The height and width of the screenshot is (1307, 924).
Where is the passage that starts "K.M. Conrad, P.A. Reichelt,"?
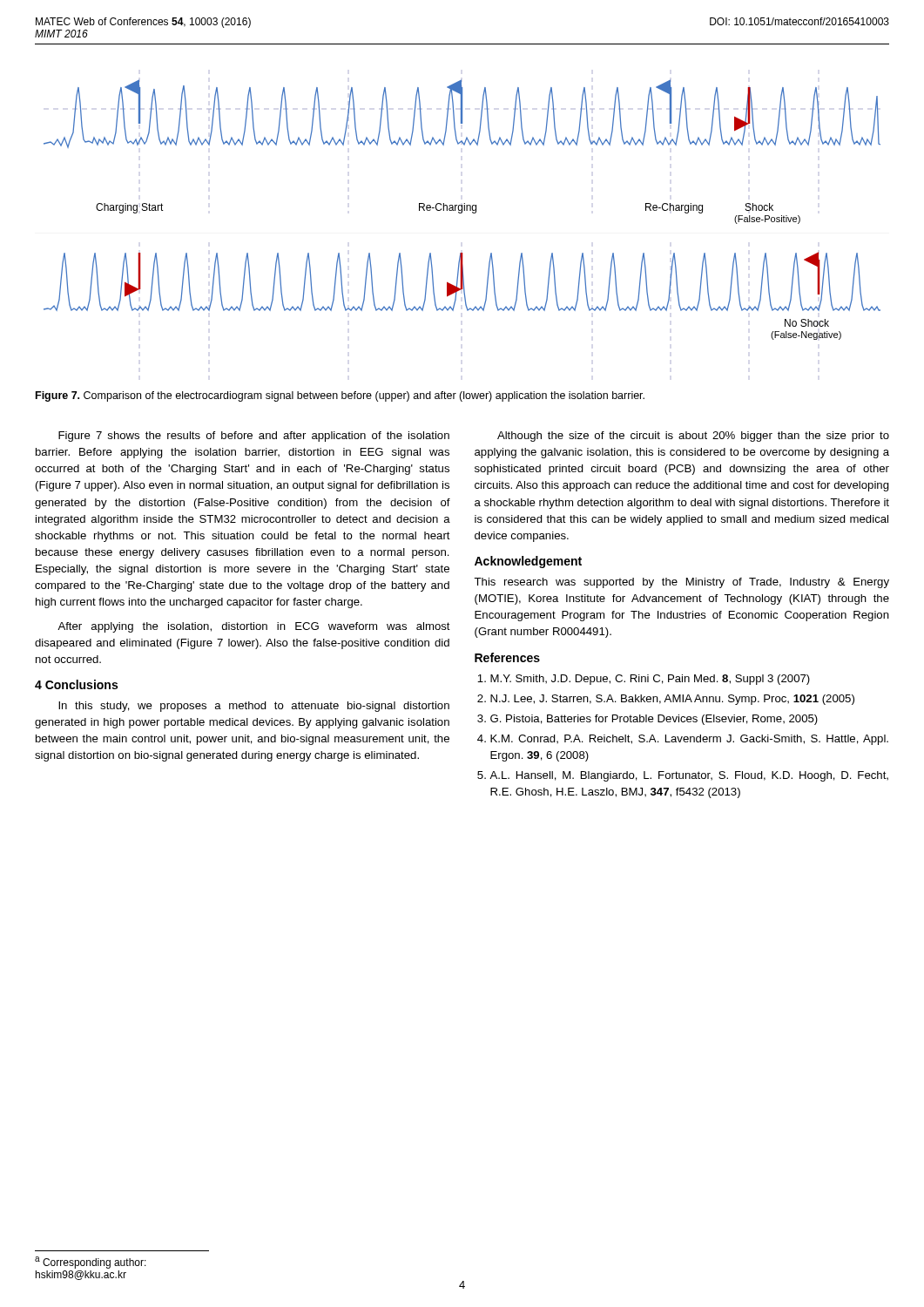[x=690, y=747]
